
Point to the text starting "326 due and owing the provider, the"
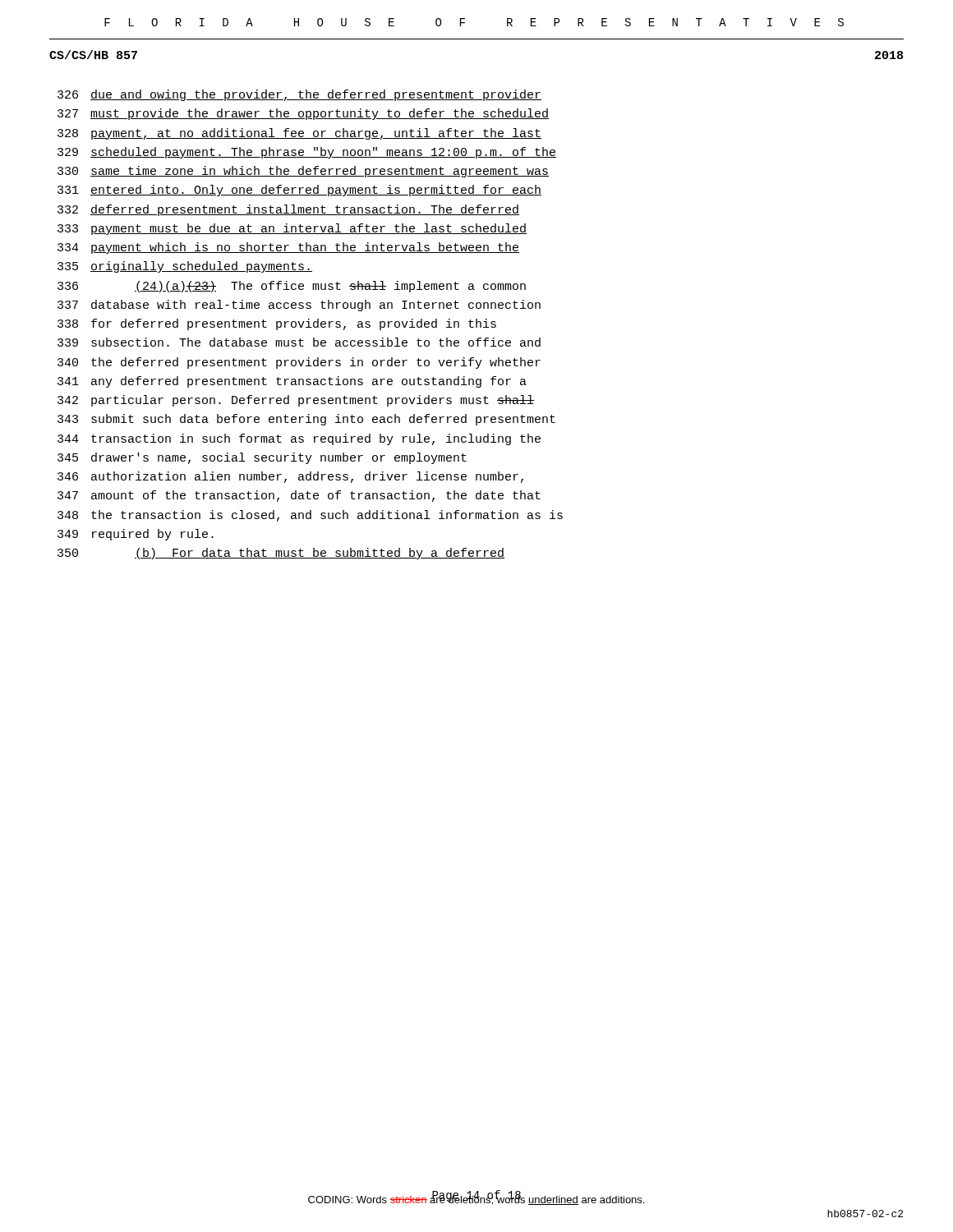point(476,96)
